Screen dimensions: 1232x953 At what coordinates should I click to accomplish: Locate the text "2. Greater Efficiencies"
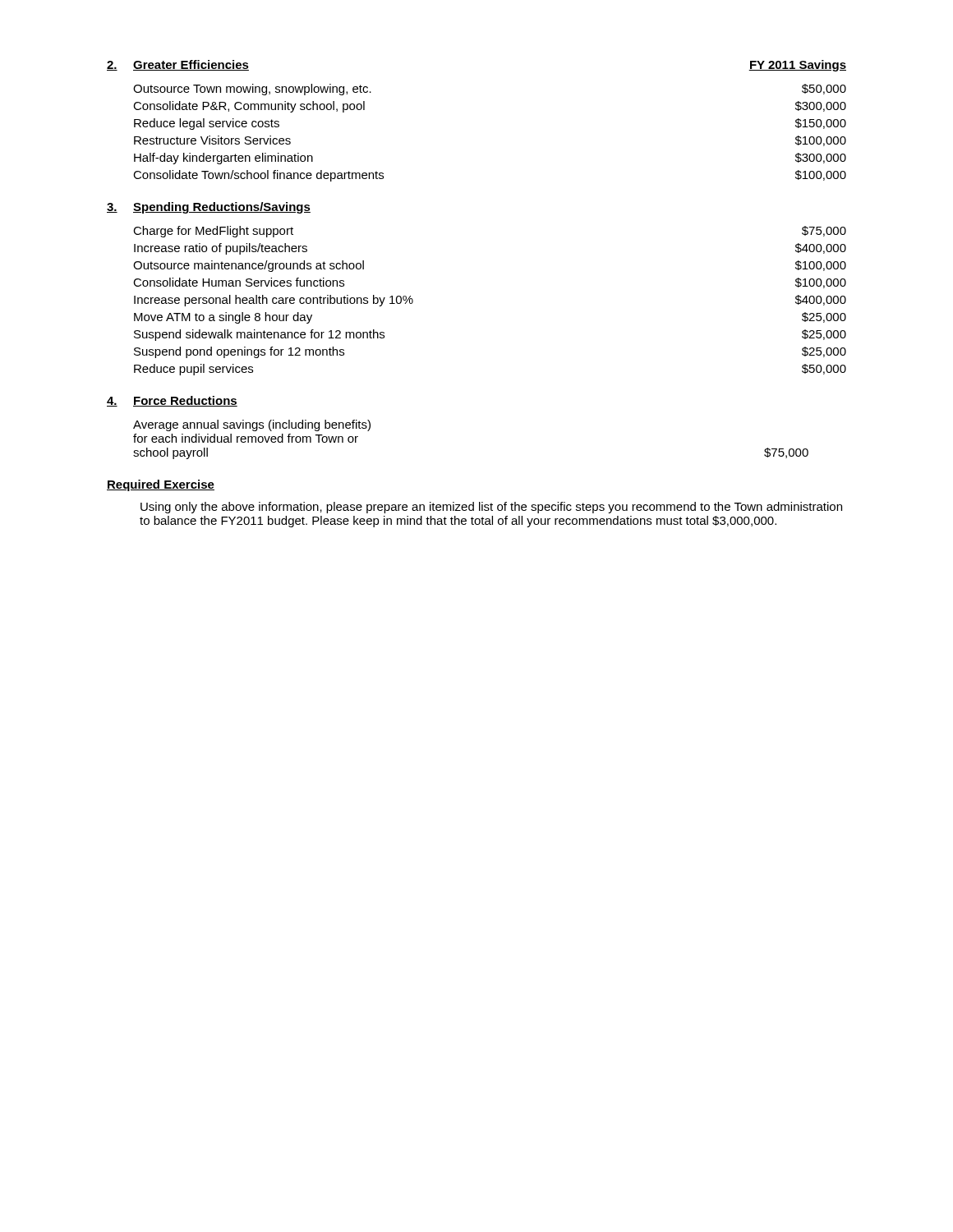click(178, 64)
